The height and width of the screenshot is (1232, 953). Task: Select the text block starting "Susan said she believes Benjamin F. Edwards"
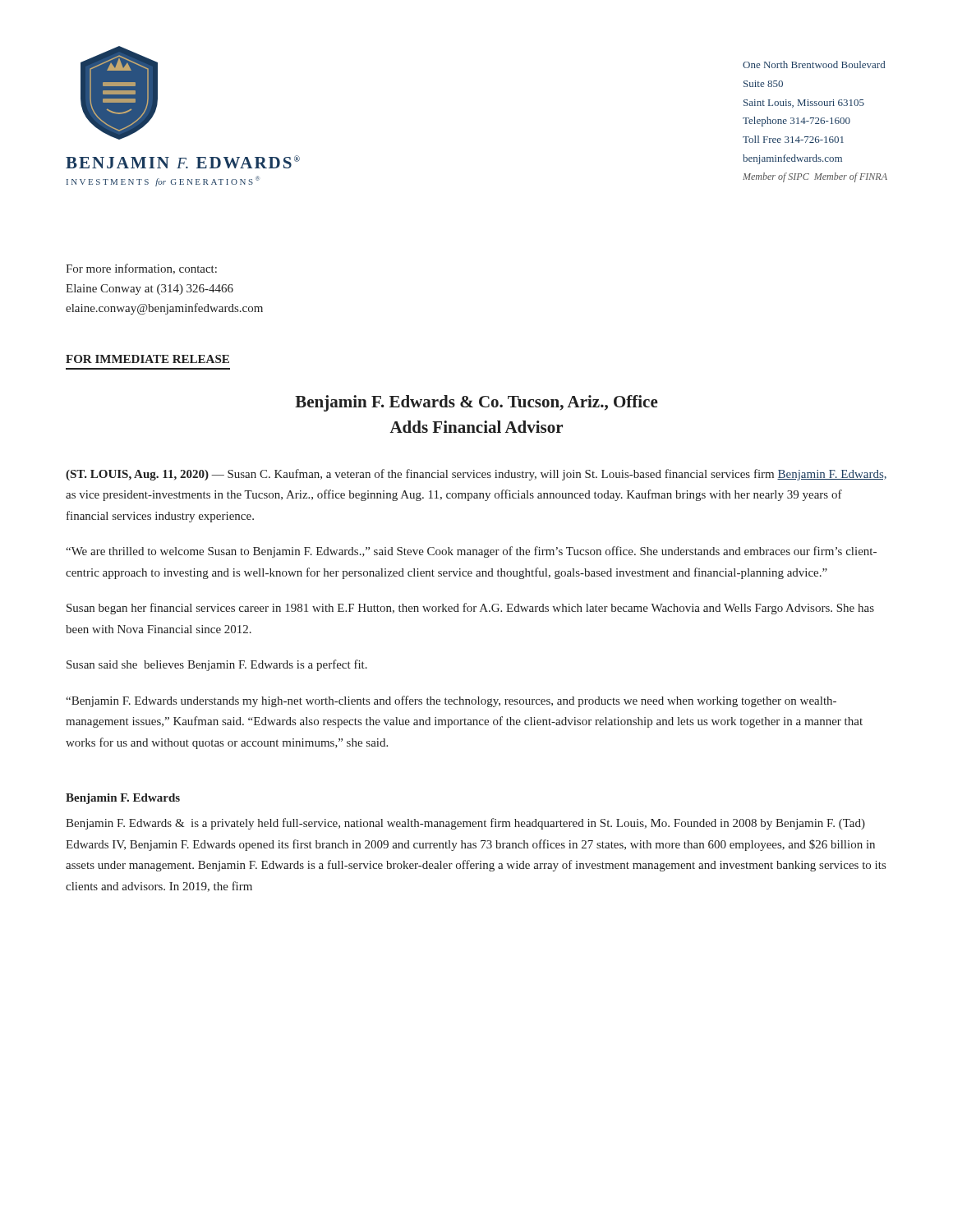217,665
